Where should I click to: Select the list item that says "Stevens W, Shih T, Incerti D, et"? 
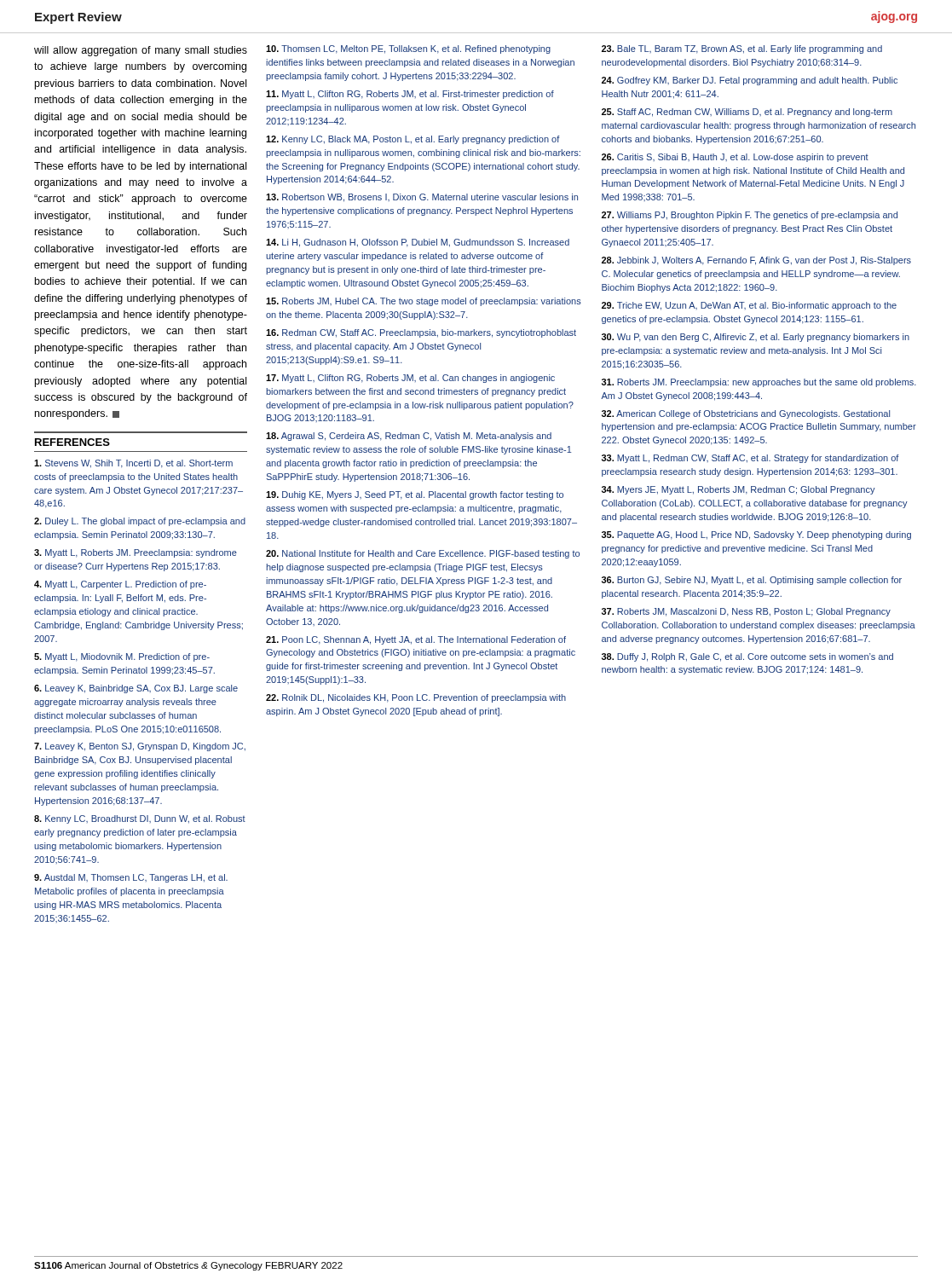(x=139, y=483)
